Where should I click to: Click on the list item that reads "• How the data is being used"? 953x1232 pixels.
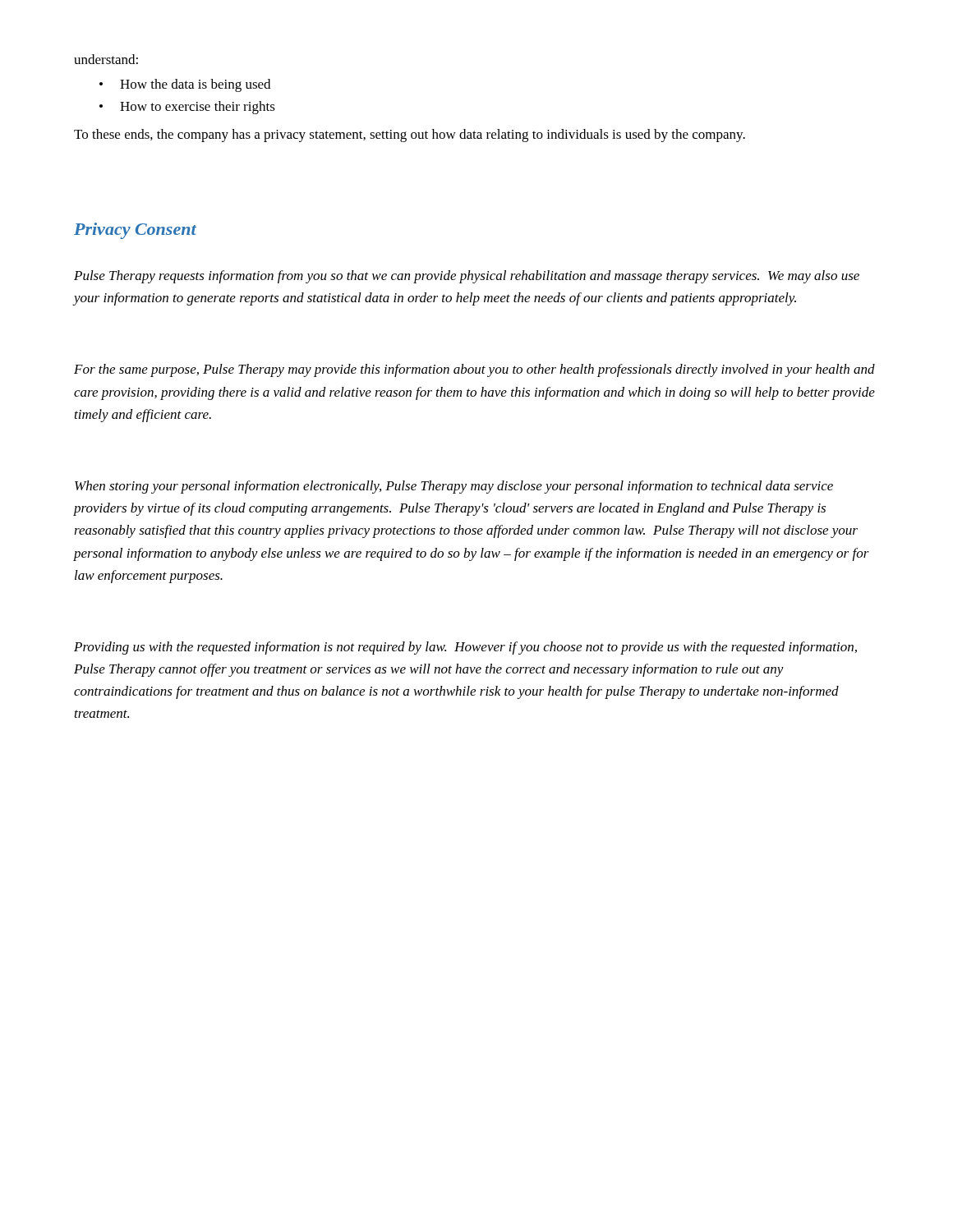point(185,84)
